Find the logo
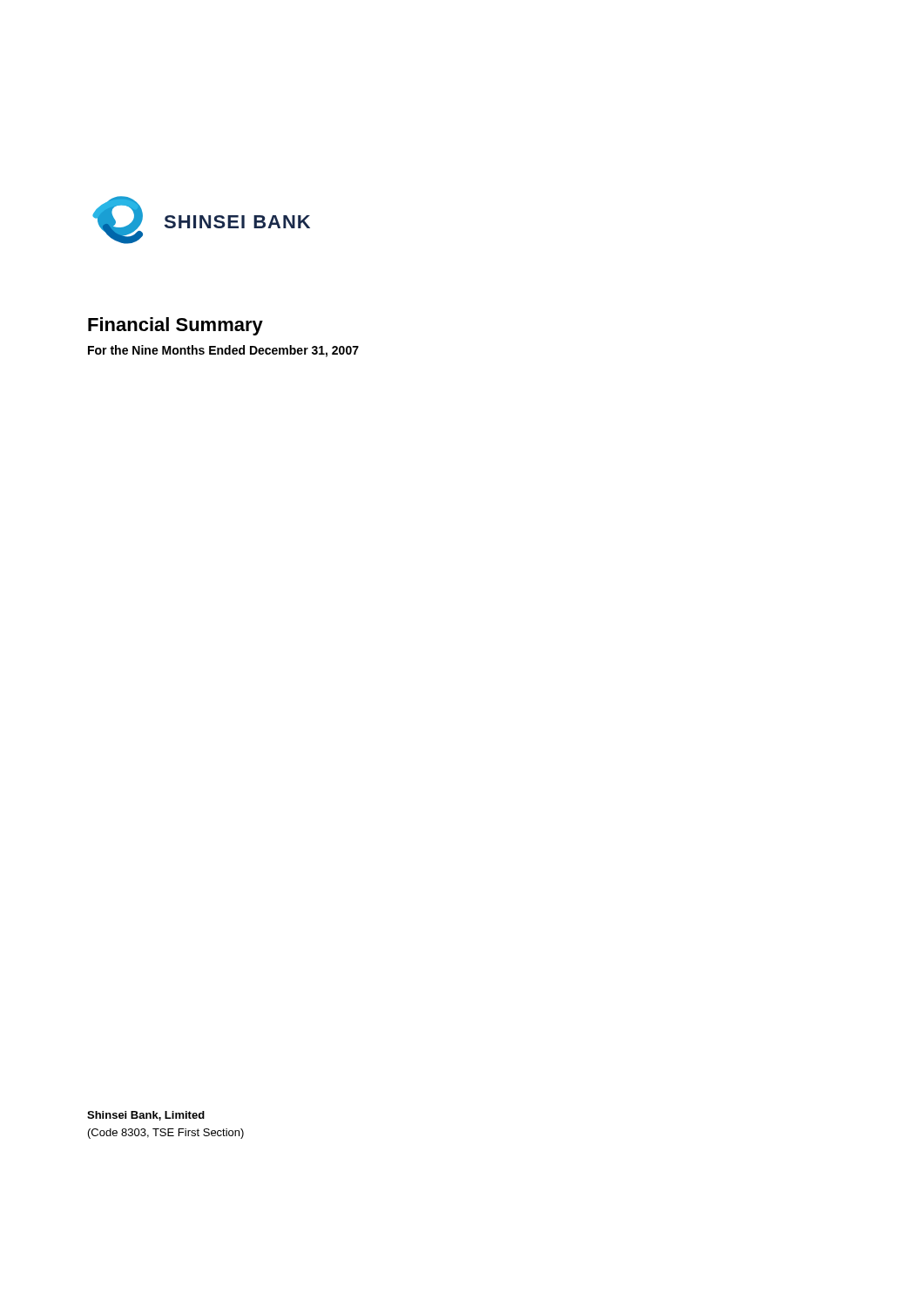Viewport: 924px width, 1307px height. 209,222
